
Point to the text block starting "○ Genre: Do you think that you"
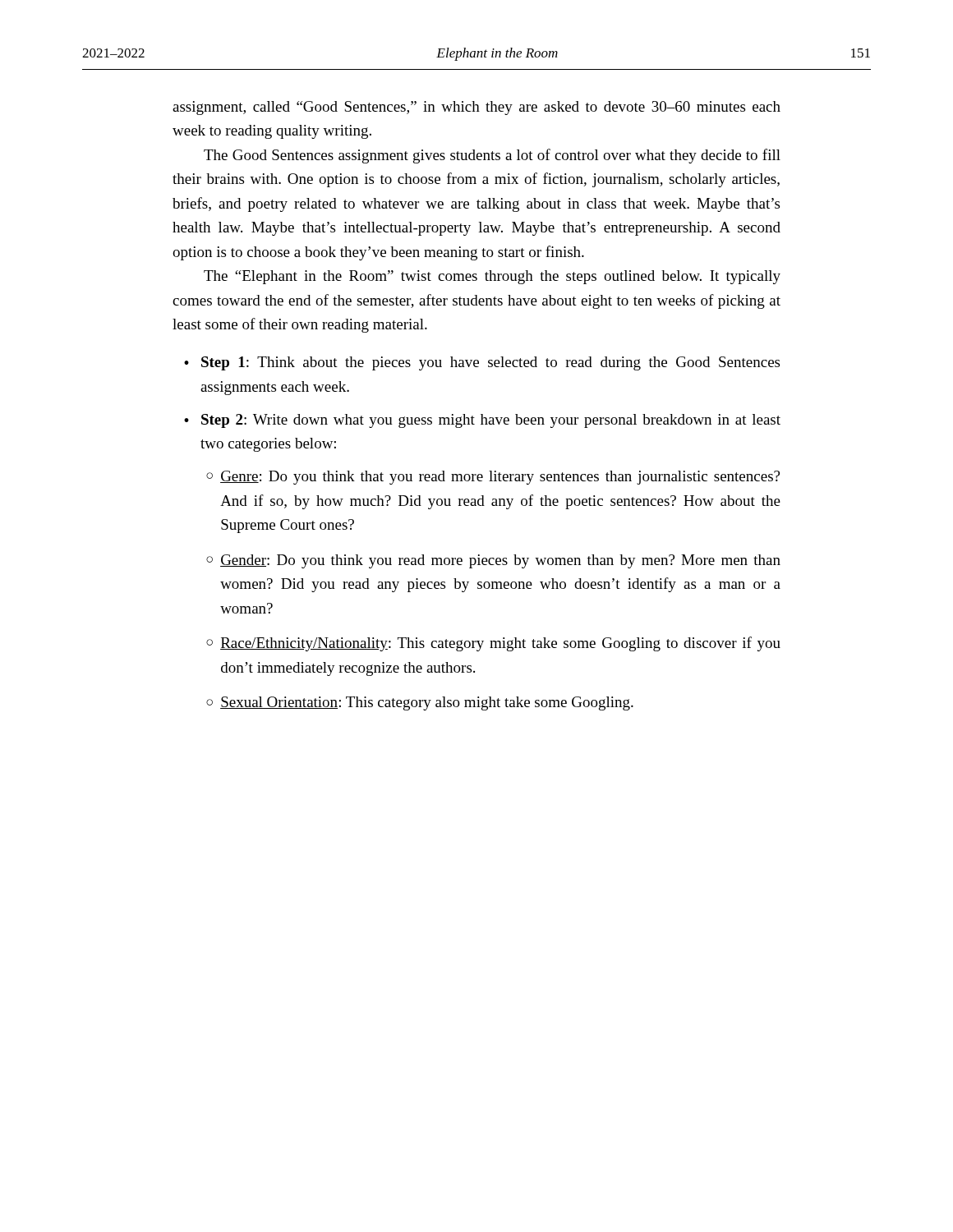tap(490, 500)
